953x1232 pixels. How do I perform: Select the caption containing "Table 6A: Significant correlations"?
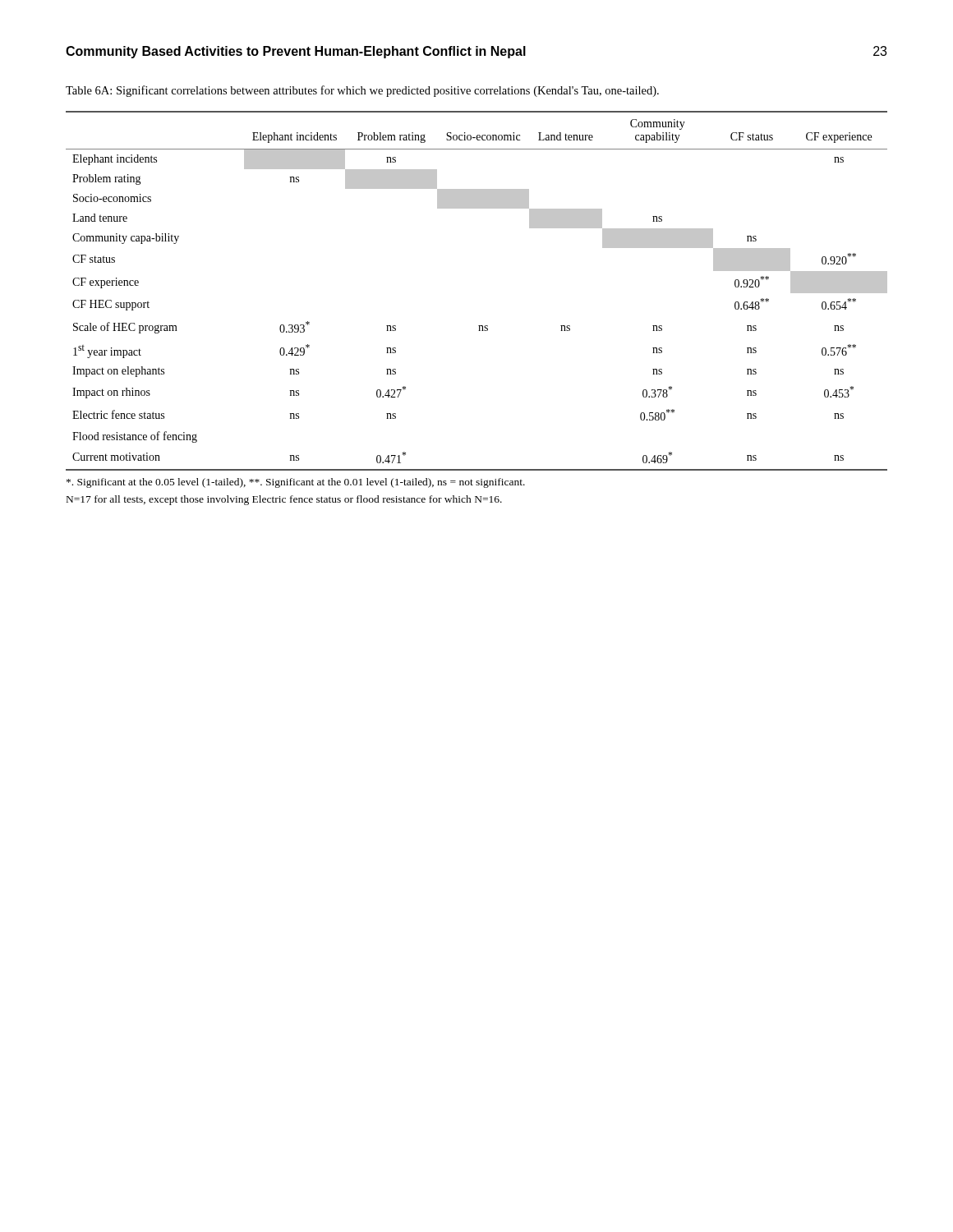363,90
